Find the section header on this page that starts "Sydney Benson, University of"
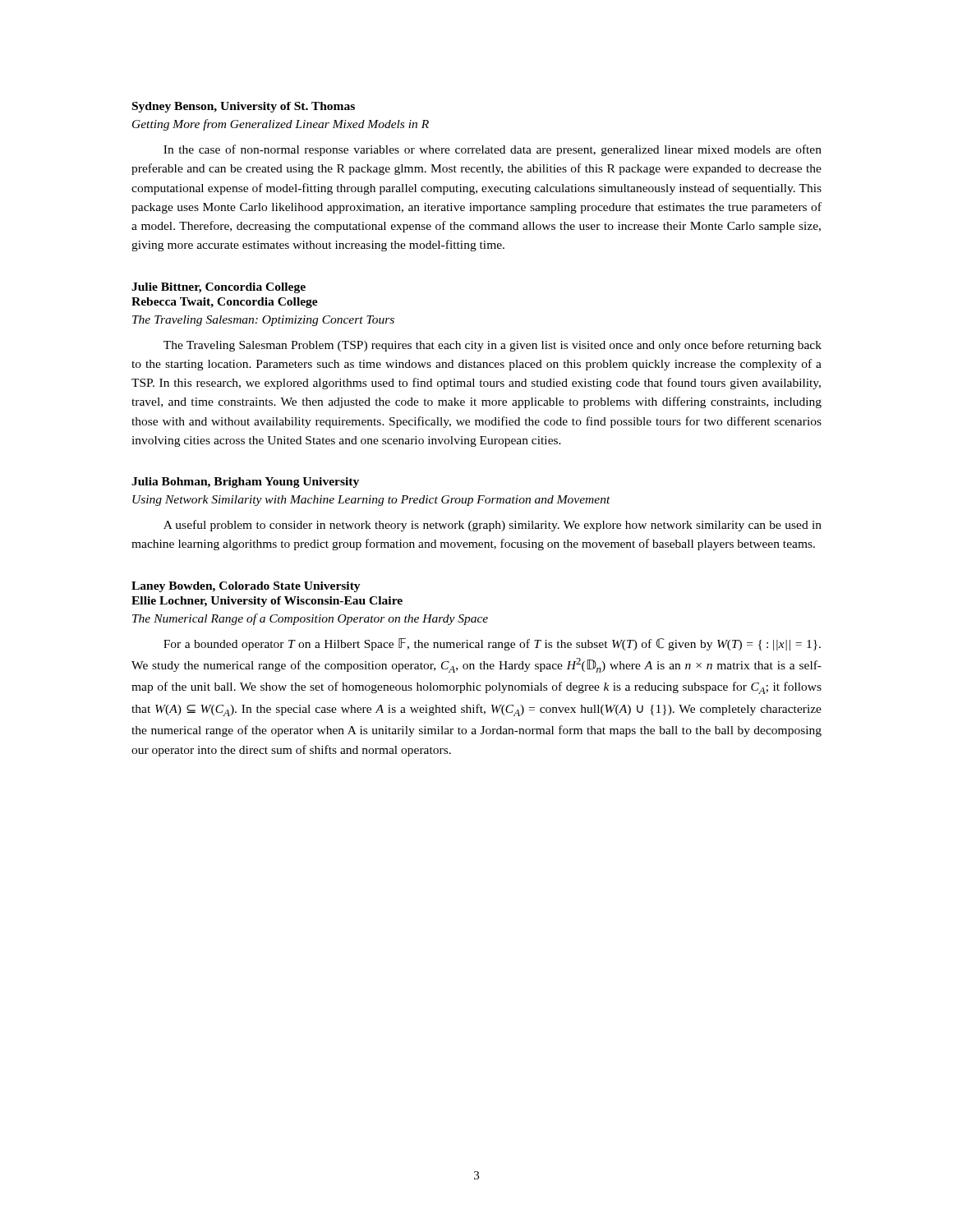Viewport: 953px width, 1232px height. click(244, 107)
